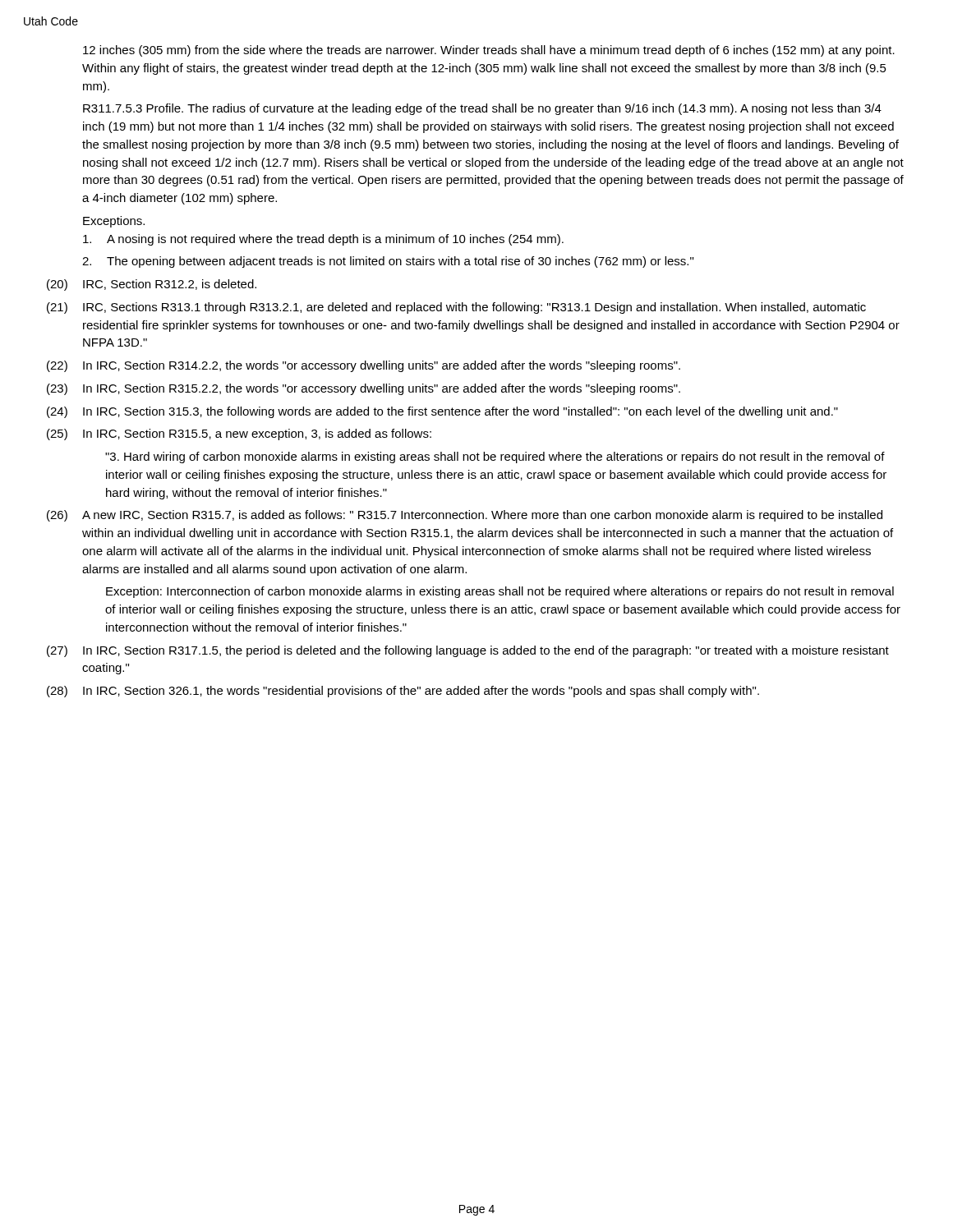953x1232 pixels.
Task: Find the list item that reads "(23) In IRC, Section"
Action: tap(364, 388)
